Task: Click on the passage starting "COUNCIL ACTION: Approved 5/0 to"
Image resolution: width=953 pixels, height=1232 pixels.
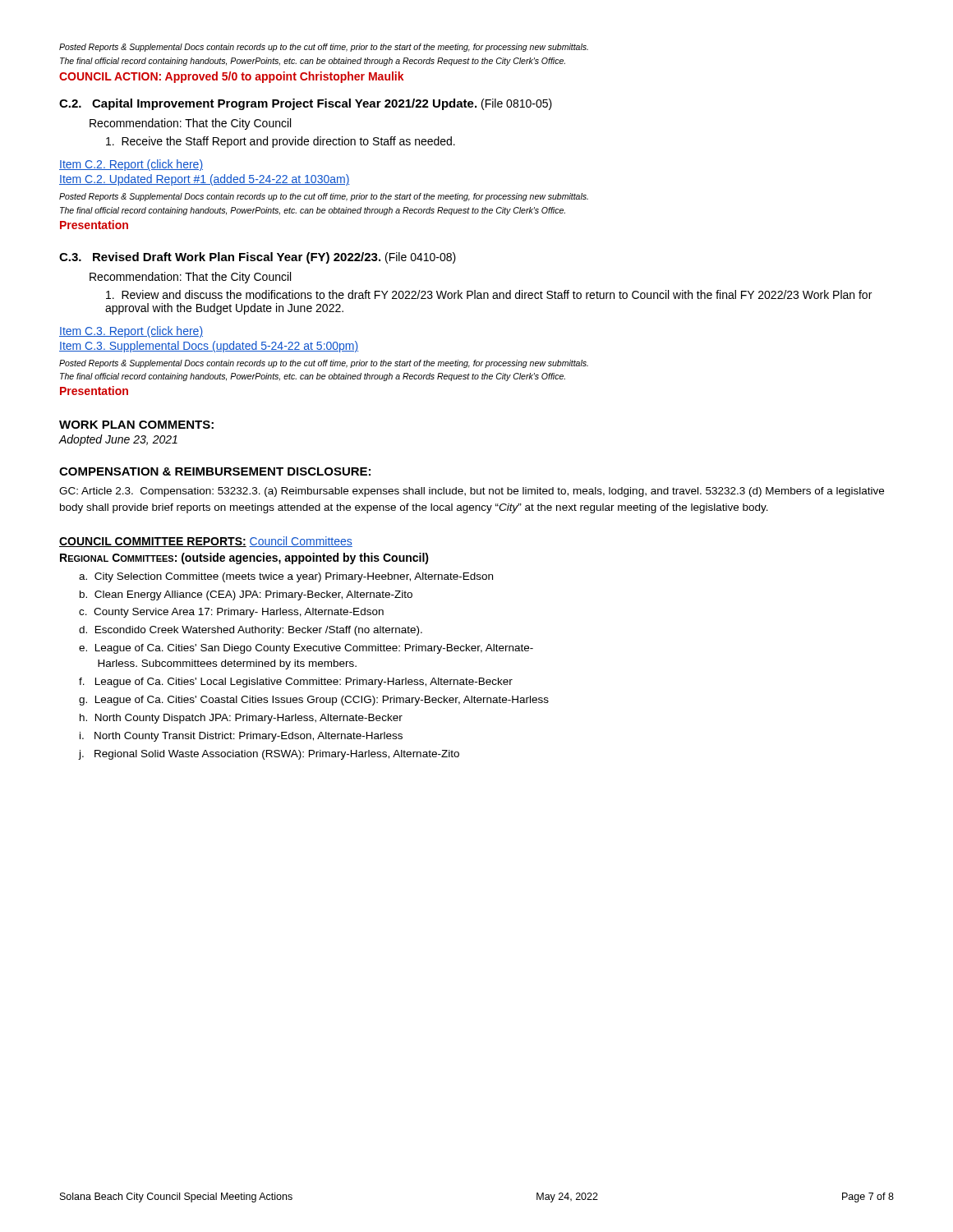Action: coord(231,77)
